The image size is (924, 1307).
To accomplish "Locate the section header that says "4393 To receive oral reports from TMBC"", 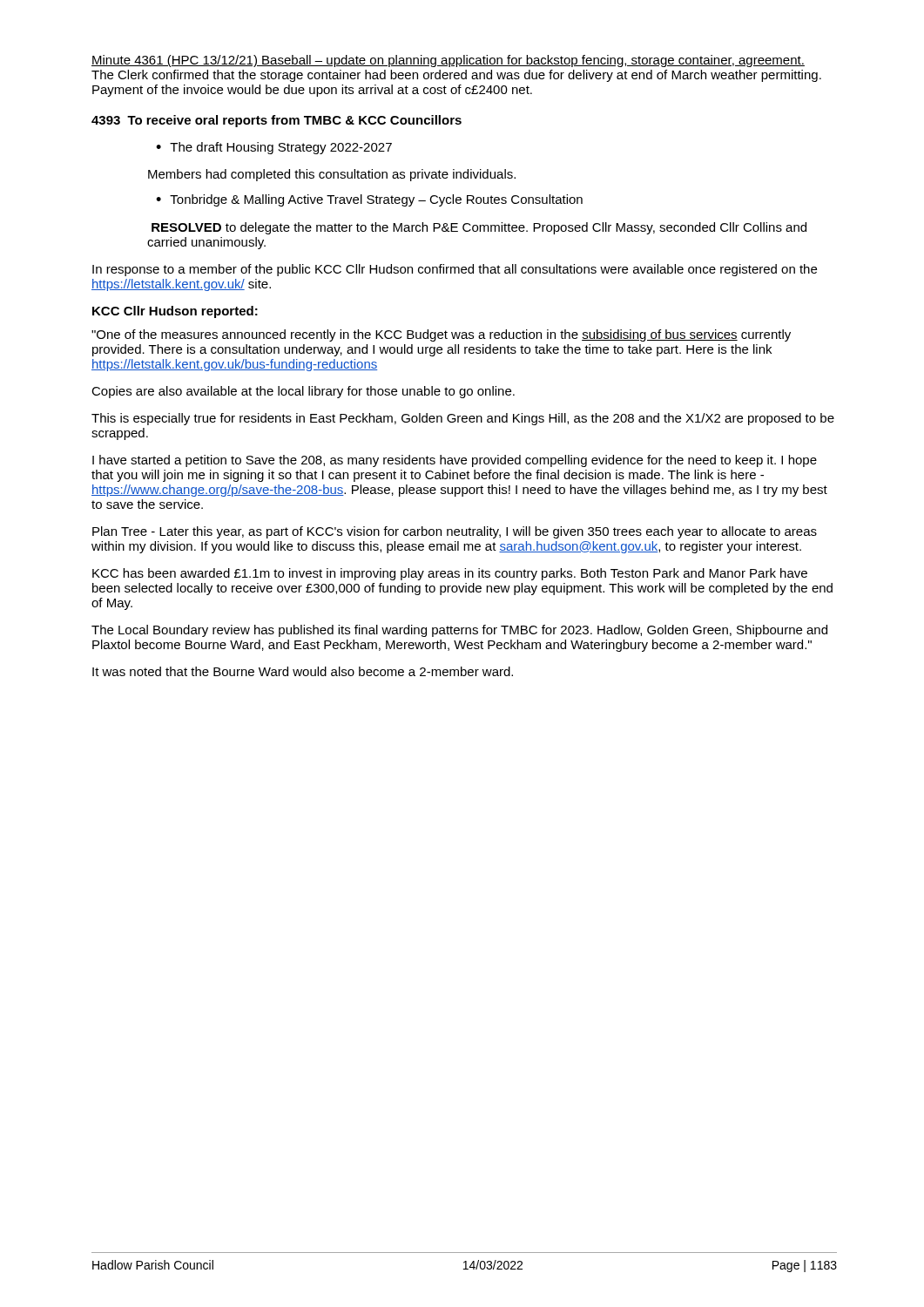I will [277, 120].
